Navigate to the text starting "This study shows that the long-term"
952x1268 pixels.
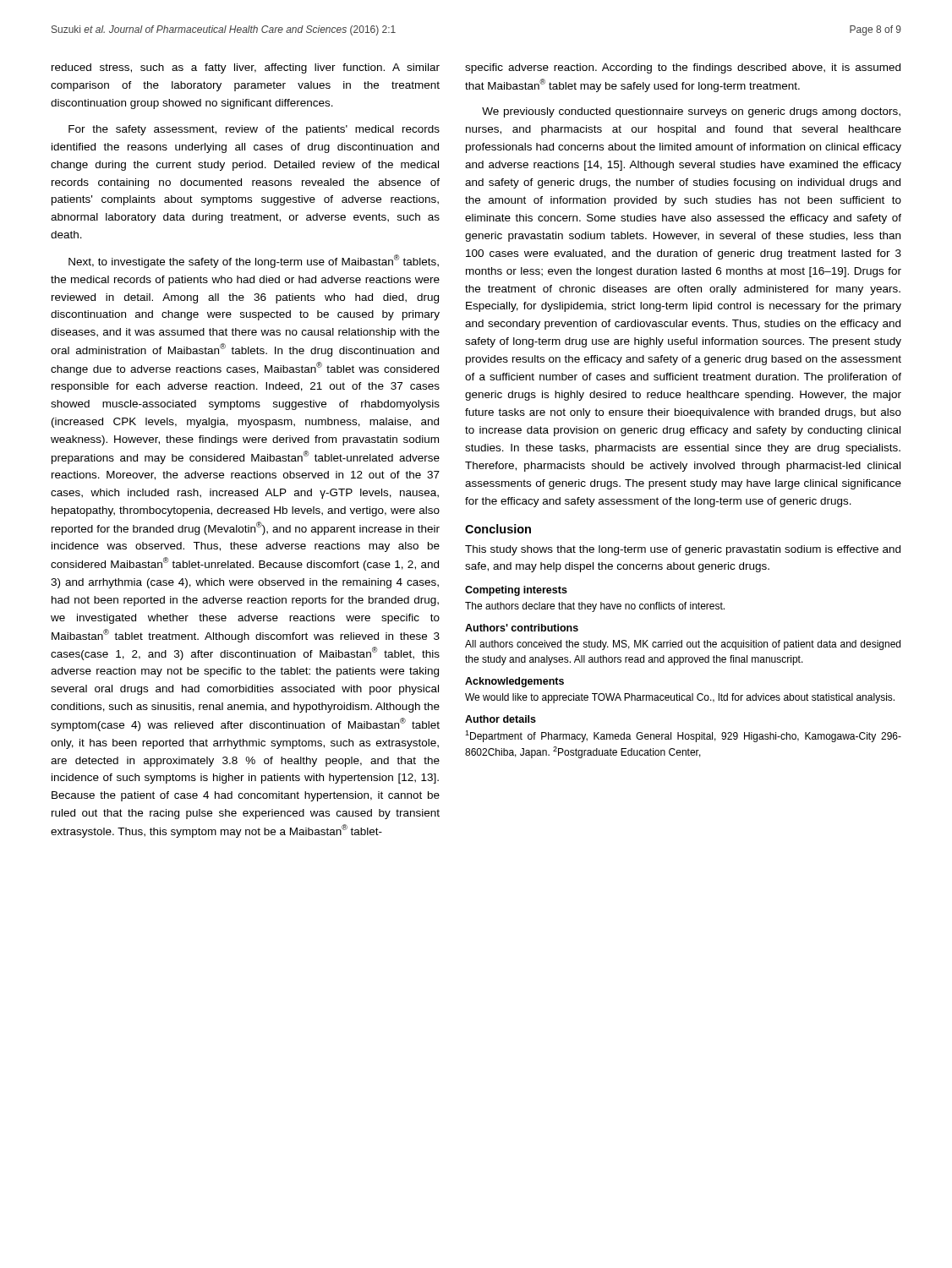point(683,558)
